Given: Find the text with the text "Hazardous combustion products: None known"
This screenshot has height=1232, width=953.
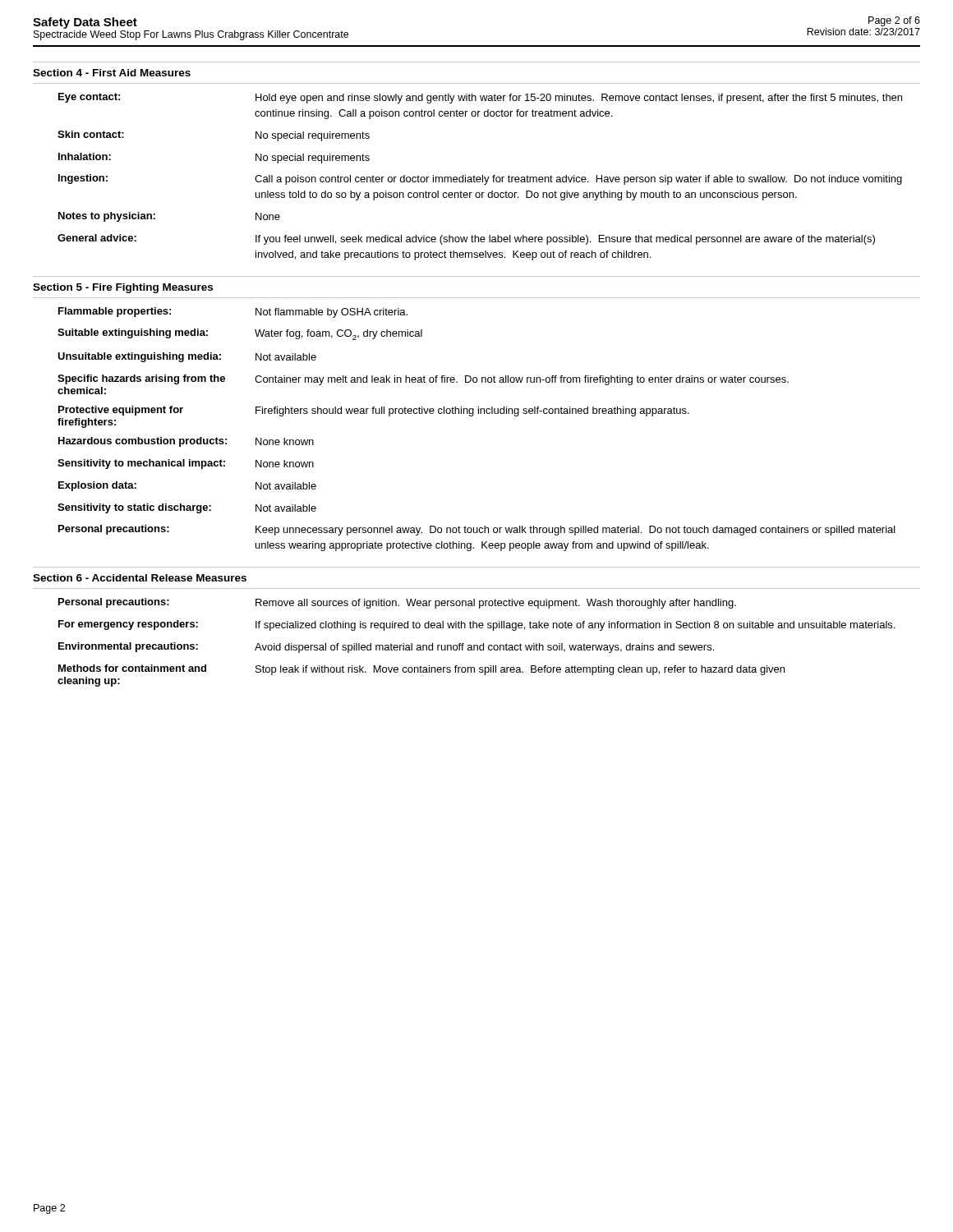Looking at the screenshot, I should [186, 442].
